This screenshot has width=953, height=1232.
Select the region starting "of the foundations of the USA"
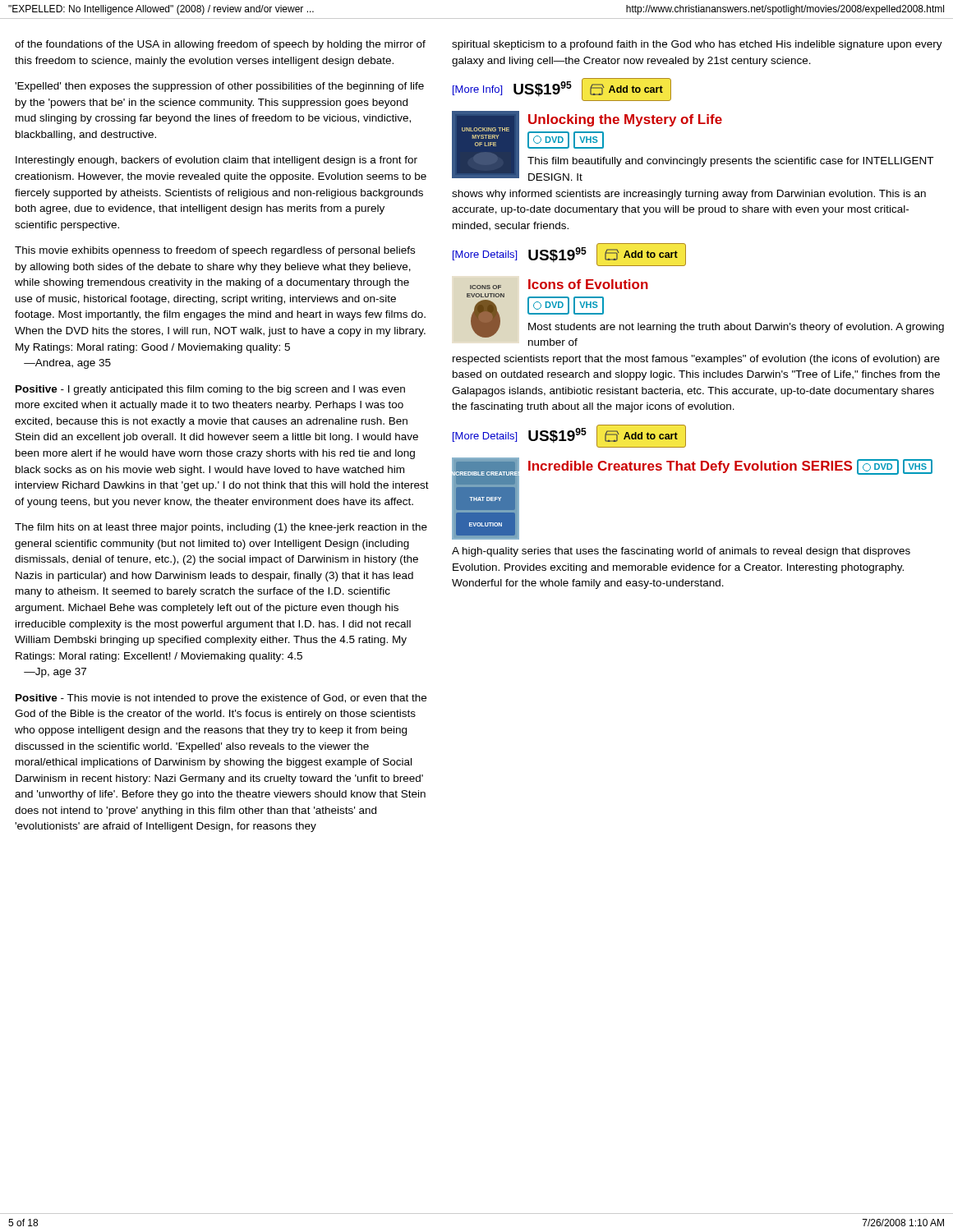pos(220,52)
